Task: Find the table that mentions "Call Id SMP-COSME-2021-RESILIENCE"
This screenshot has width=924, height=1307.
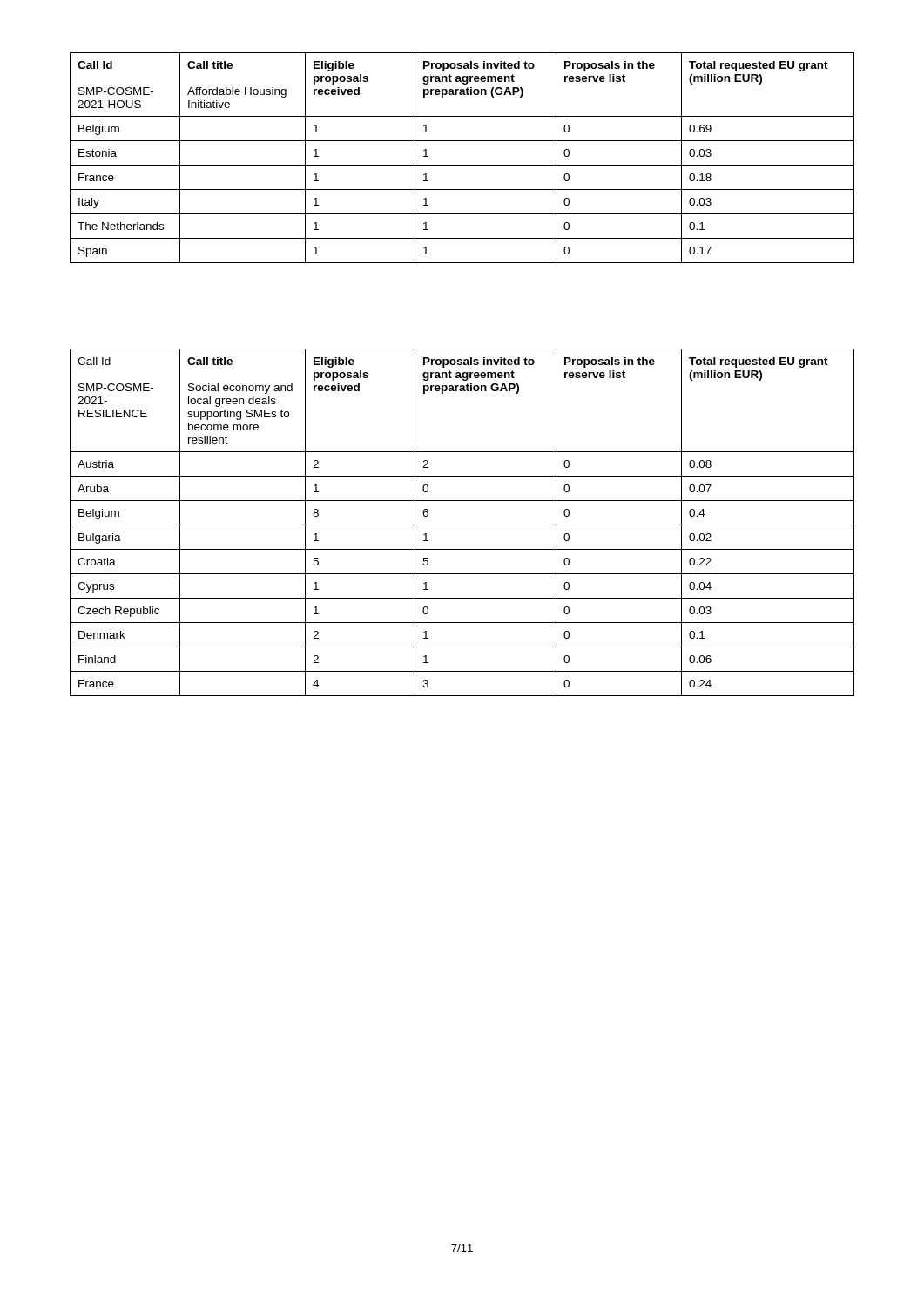Action: point(462,522)
